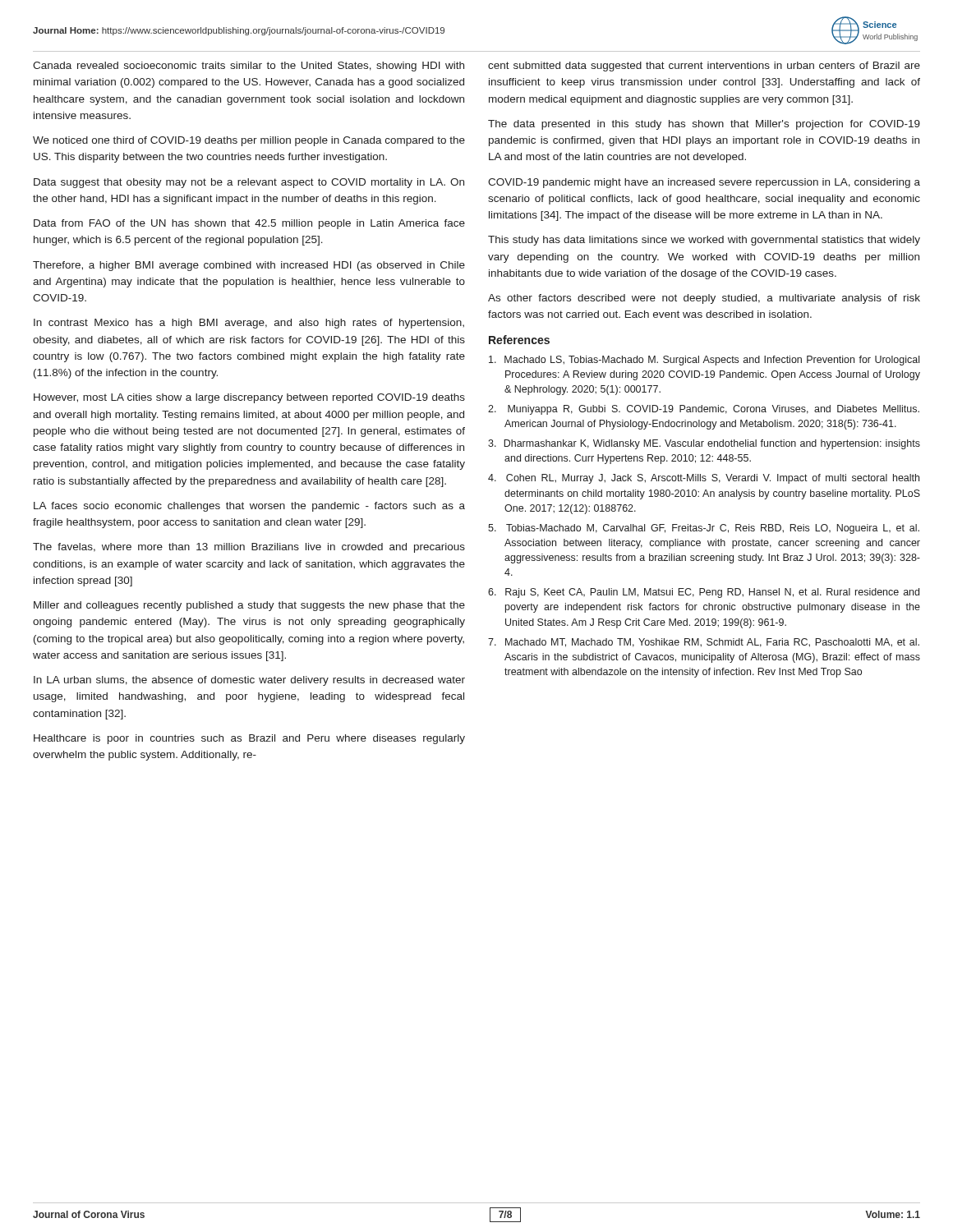Point to the text starting "COVID-19 pandemic might have an increased severe repercussion"

(x=704, y=198)
